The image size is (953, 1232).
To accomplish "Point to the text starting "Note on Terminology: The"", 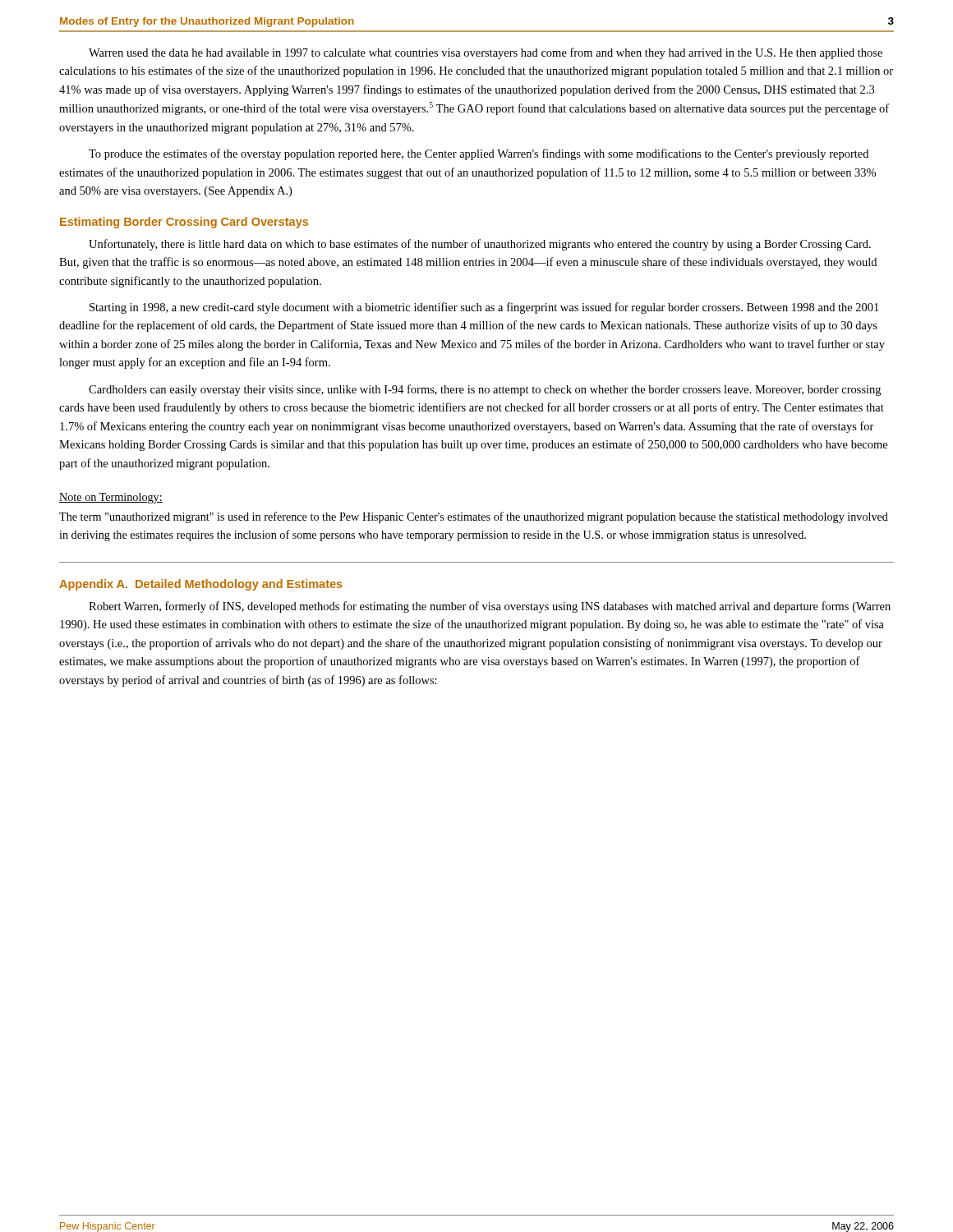I will 476,517.
